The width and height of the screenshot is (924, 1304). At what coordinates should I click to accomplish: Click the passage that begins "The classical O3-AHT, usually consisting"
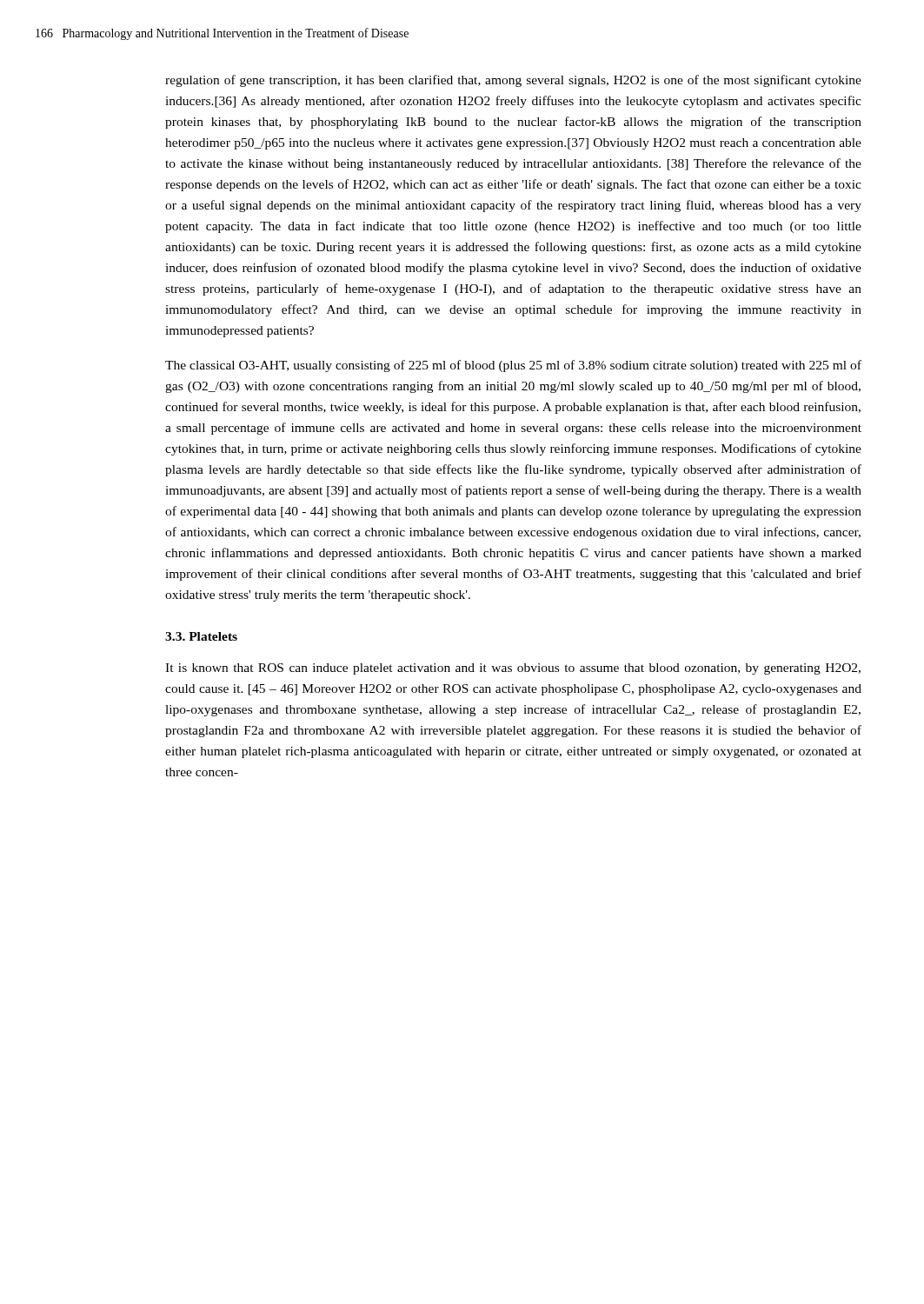[x=513, y=480]
